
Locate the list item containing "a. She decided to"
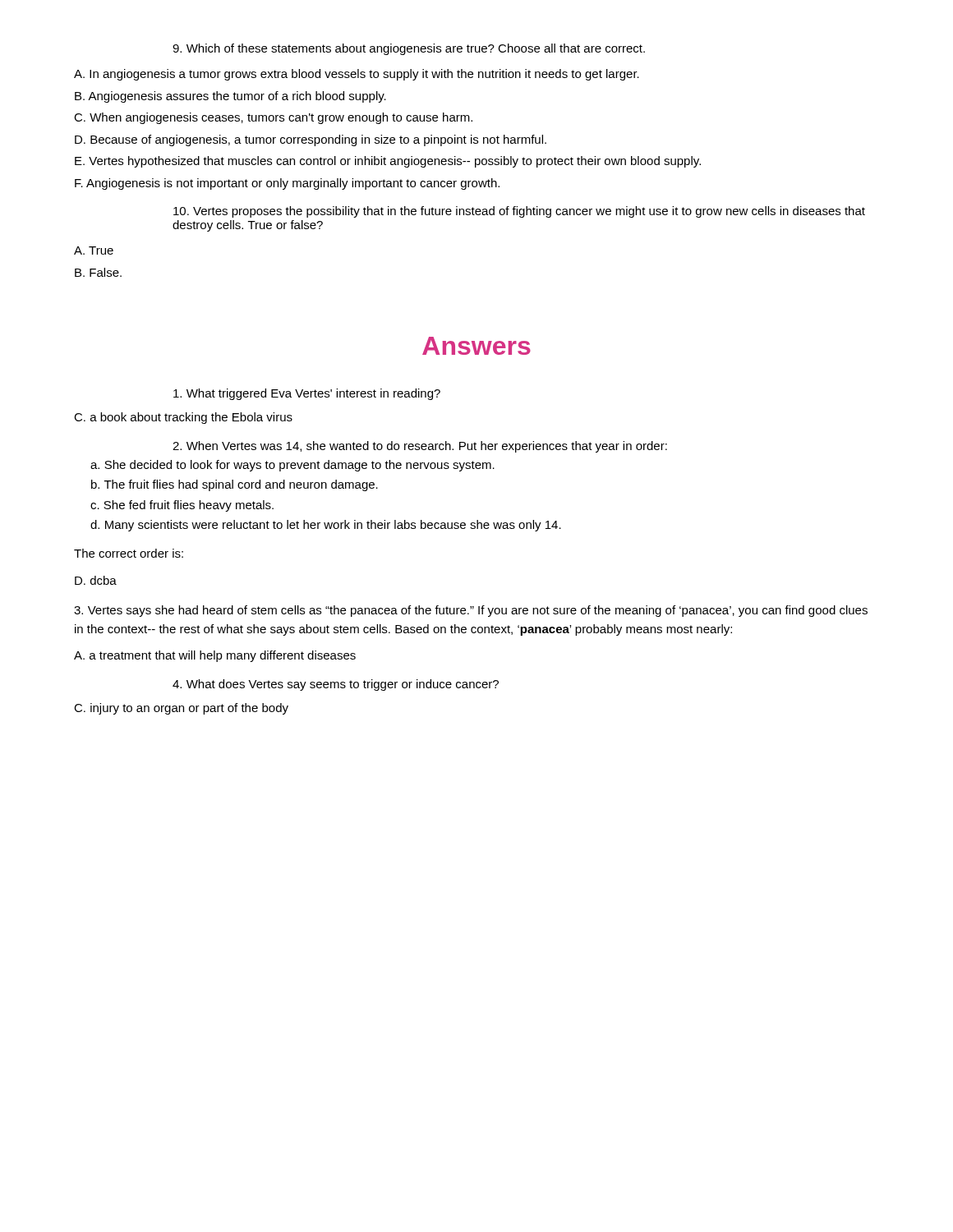[x=293, y=464]
